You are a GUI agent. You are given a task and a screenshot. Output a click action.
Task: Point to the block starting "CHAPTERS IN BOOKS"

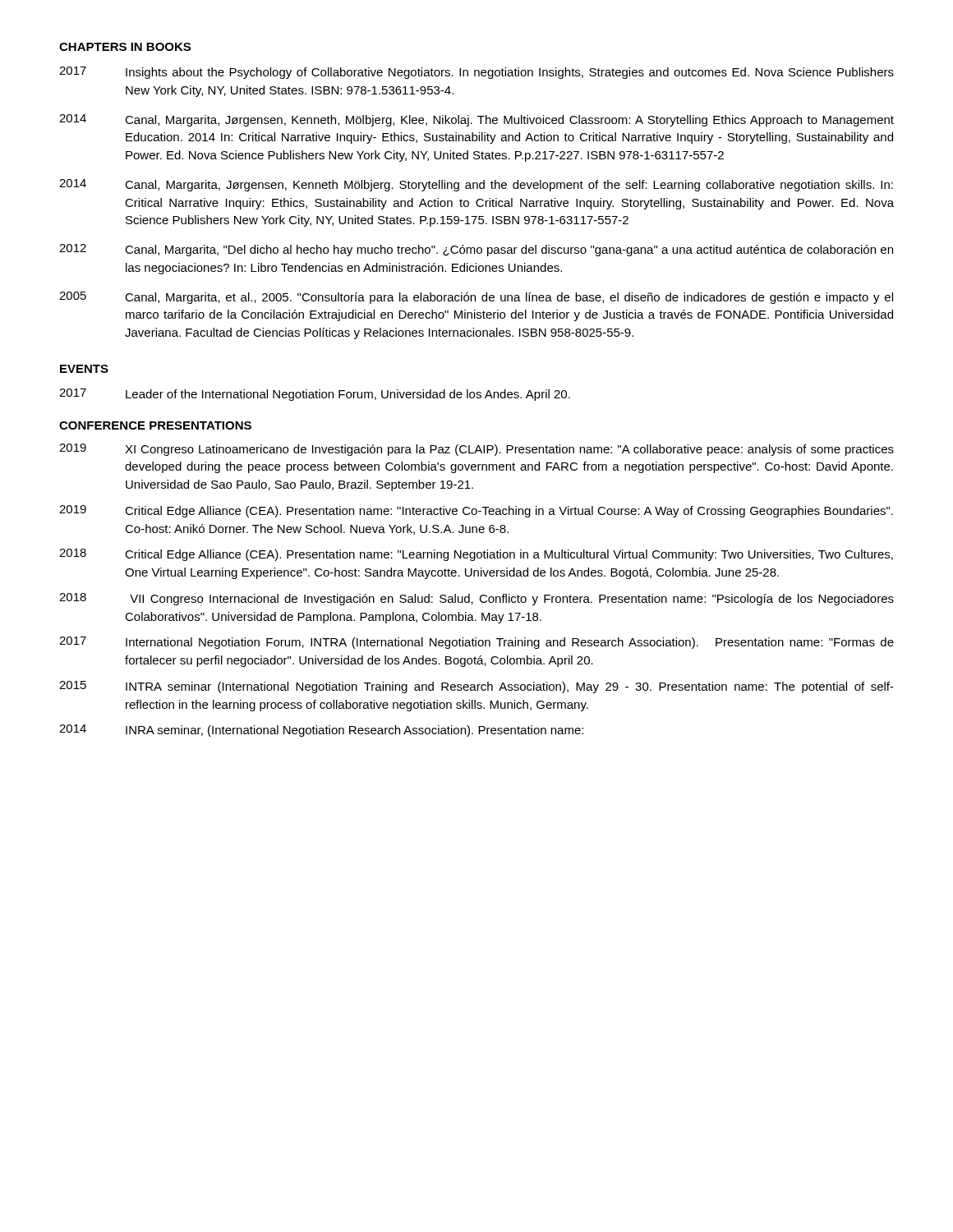point(125,46)
